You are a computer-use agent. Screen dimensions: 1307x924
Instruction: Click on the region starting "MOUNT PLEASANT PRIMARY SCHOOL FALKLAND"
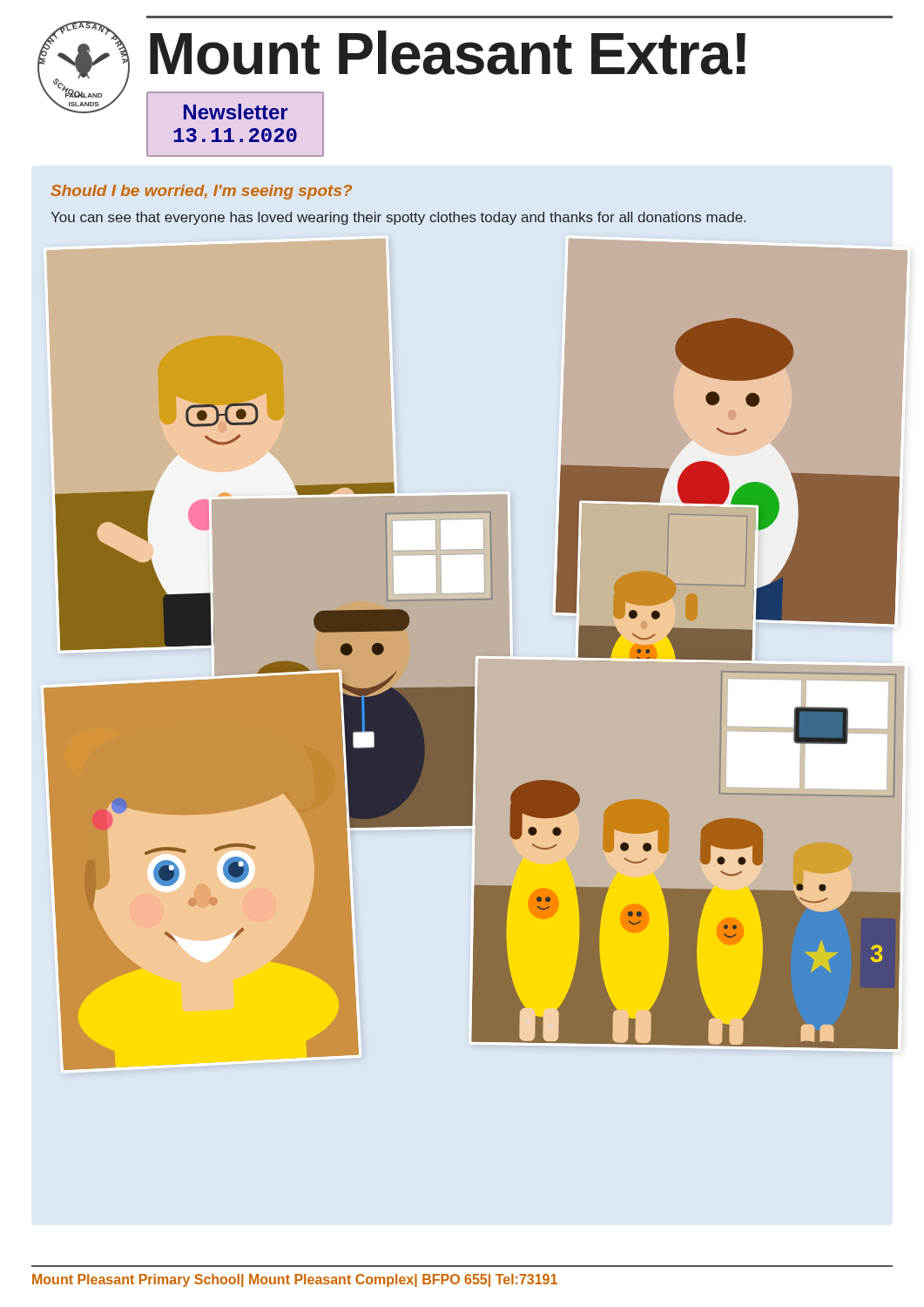[462, 84]
